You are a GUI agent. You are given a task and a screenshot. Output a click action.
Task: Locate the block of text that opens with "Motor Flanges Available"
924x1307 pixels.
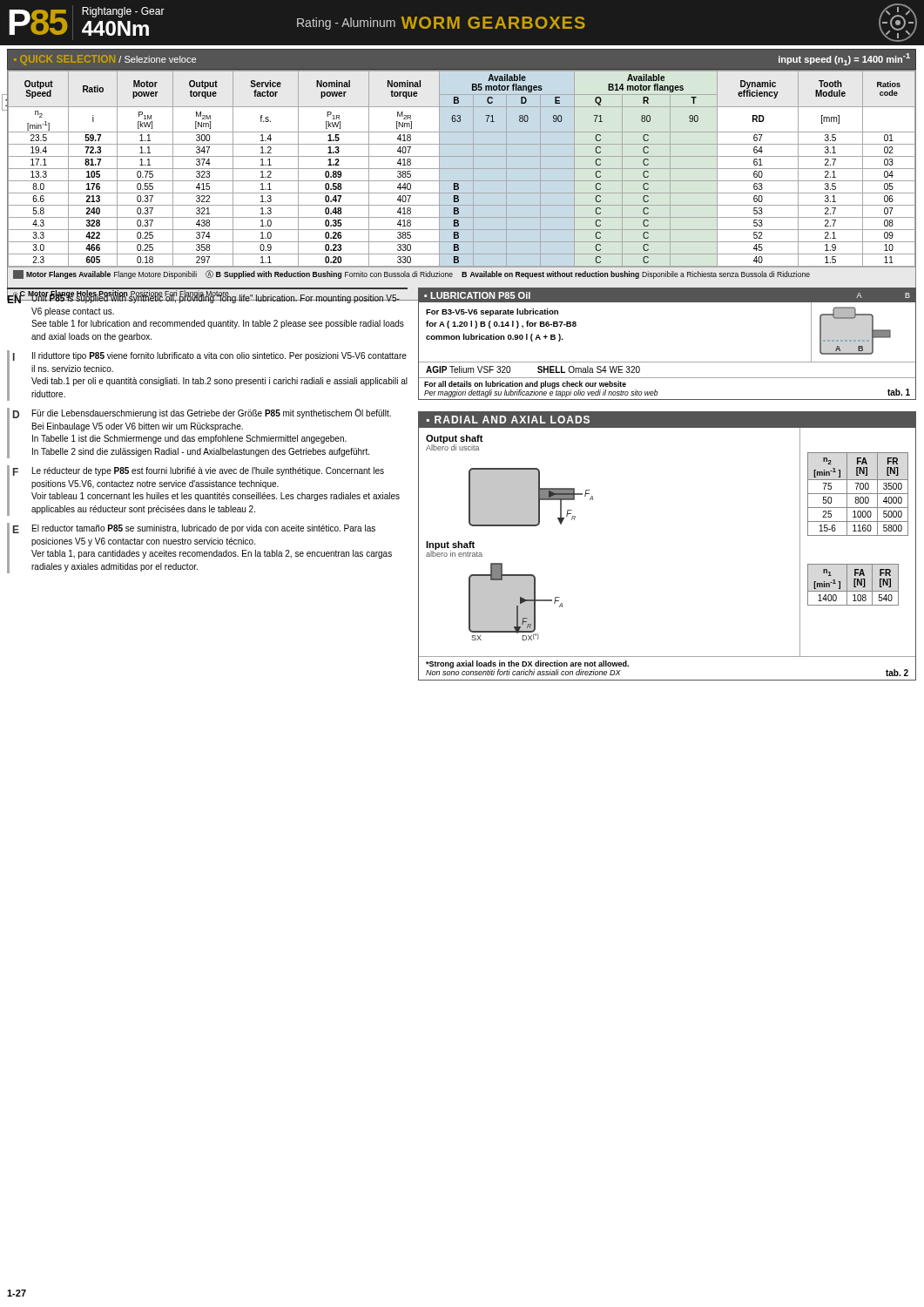tap(411, 283)
